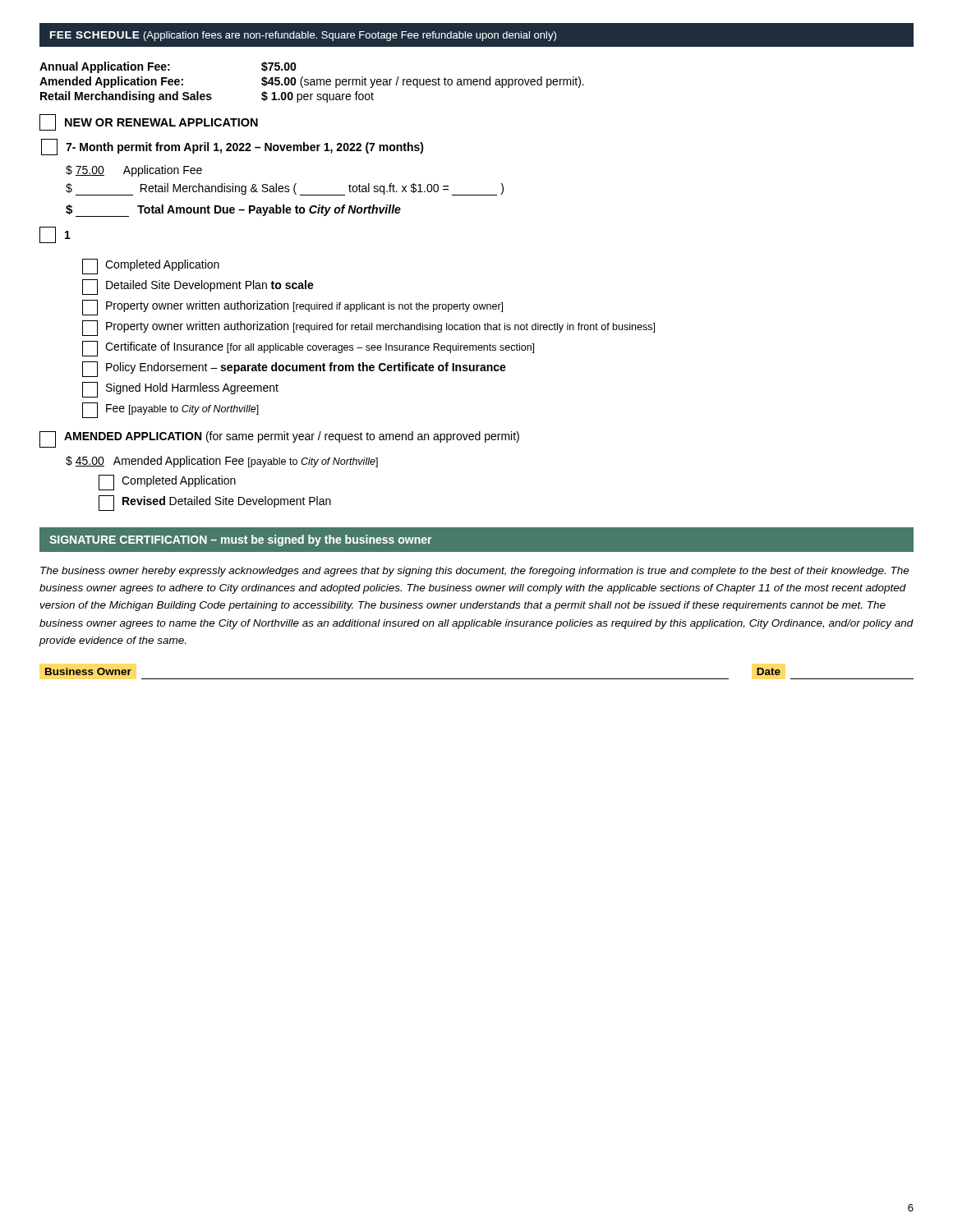Find the block starting "Policy Endorsement – separate document"

click(294, 369)
